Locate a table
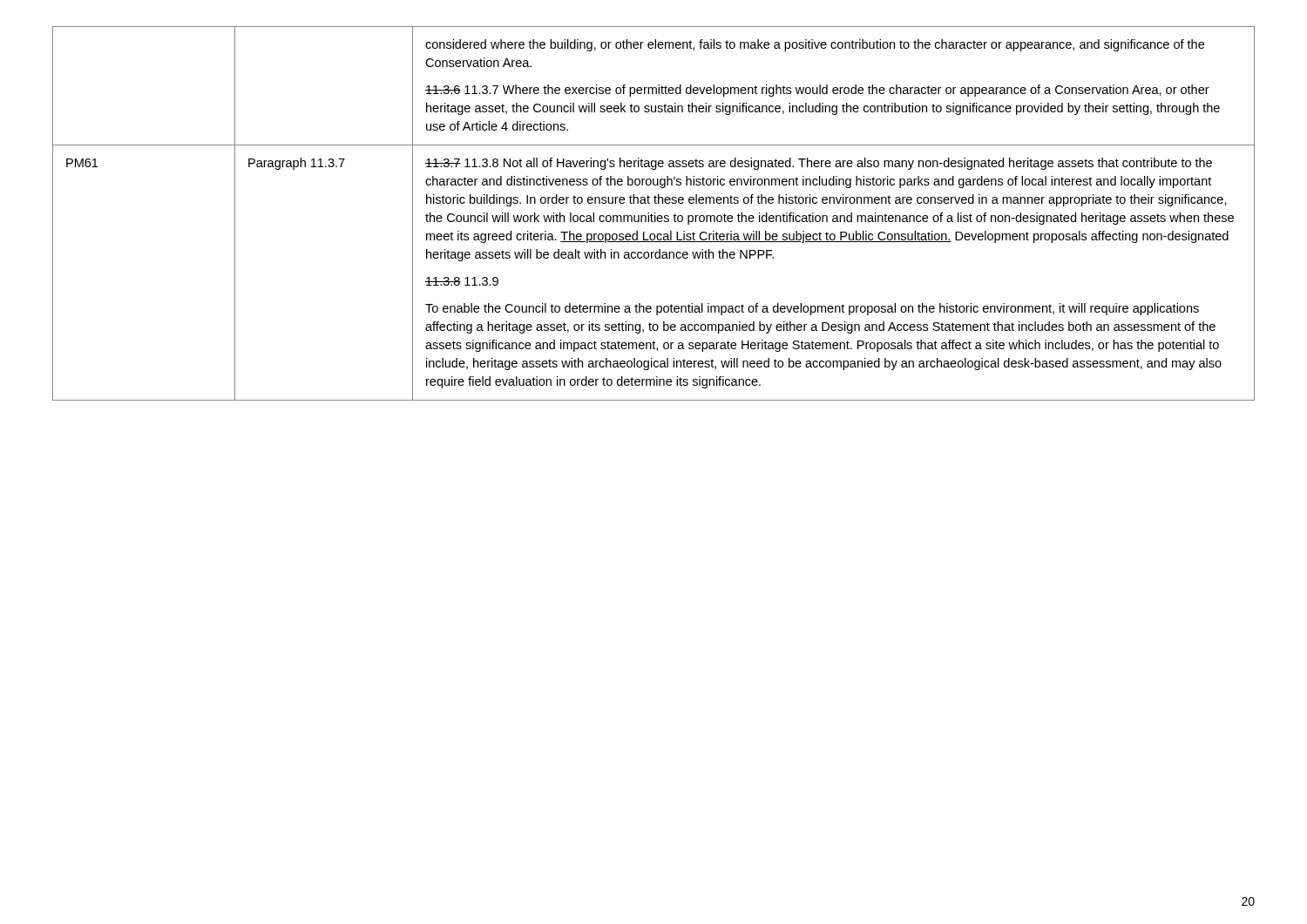Screen dimensions: 924x1307 [654, 213]
